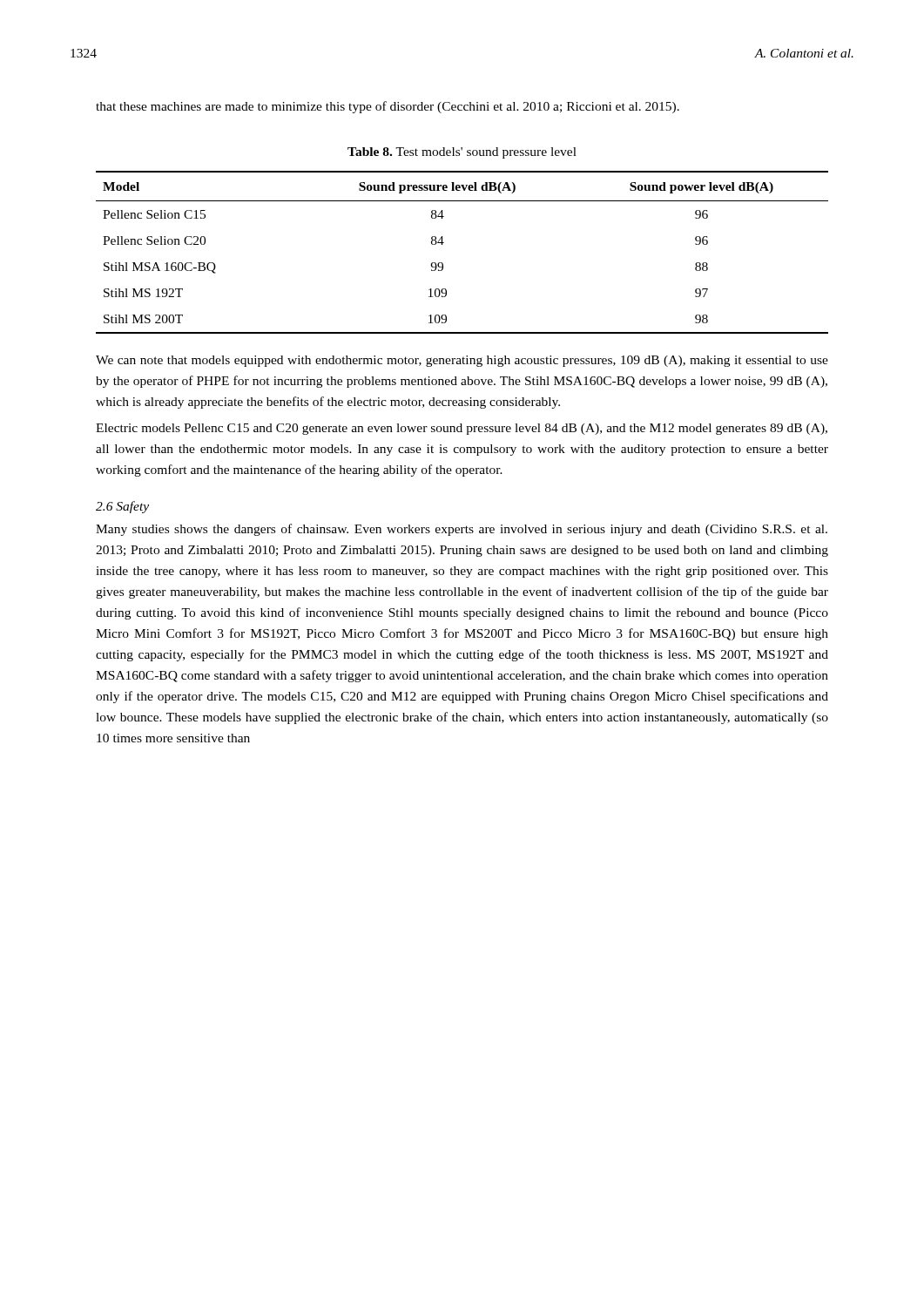The width and height of the screenshot is (924, 1307).
Task: Select the caption containing "Table 8. Test"
Action: 462,151
